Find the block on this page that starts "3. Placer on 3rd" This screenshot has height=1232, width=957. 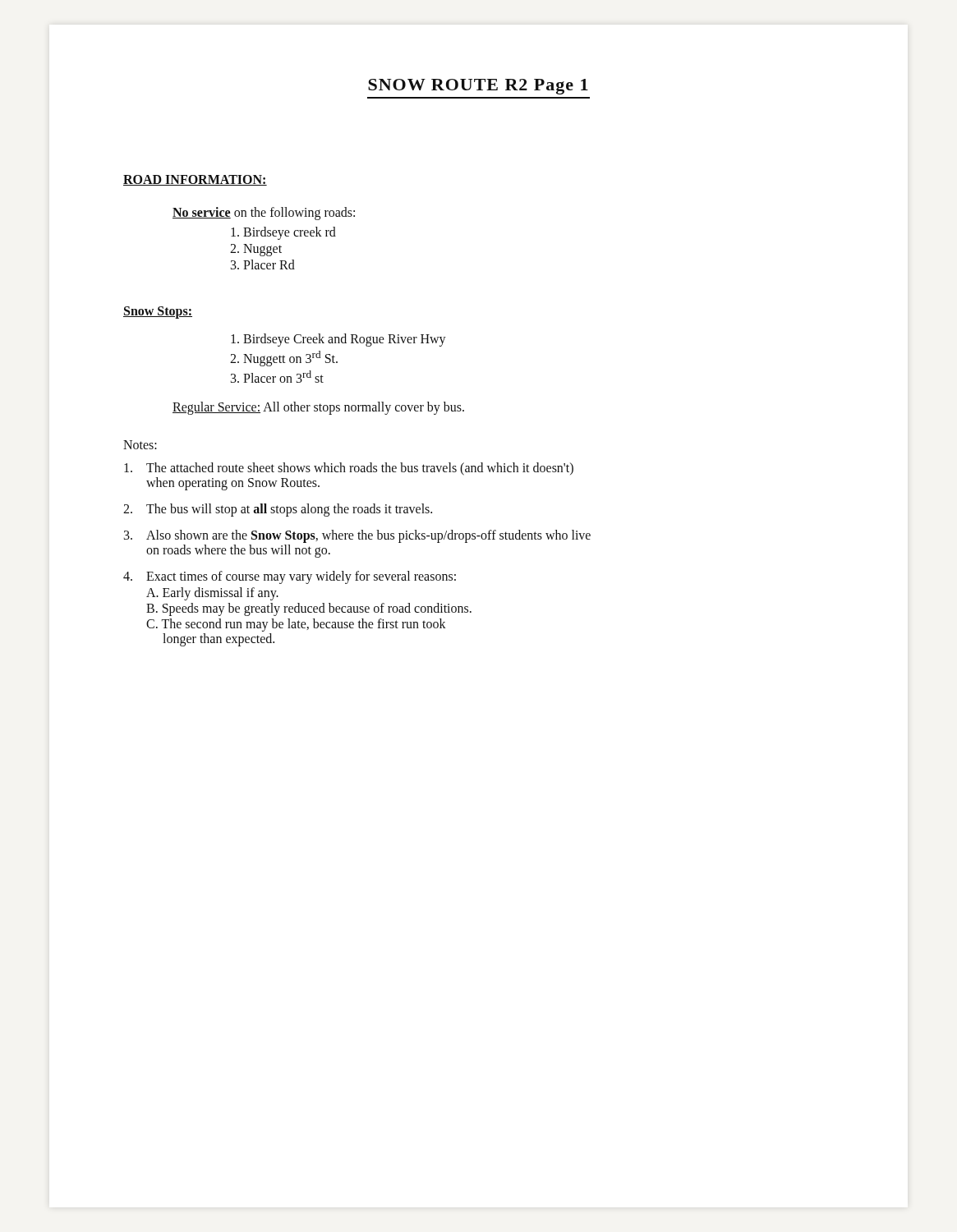(x=277, y=377)
